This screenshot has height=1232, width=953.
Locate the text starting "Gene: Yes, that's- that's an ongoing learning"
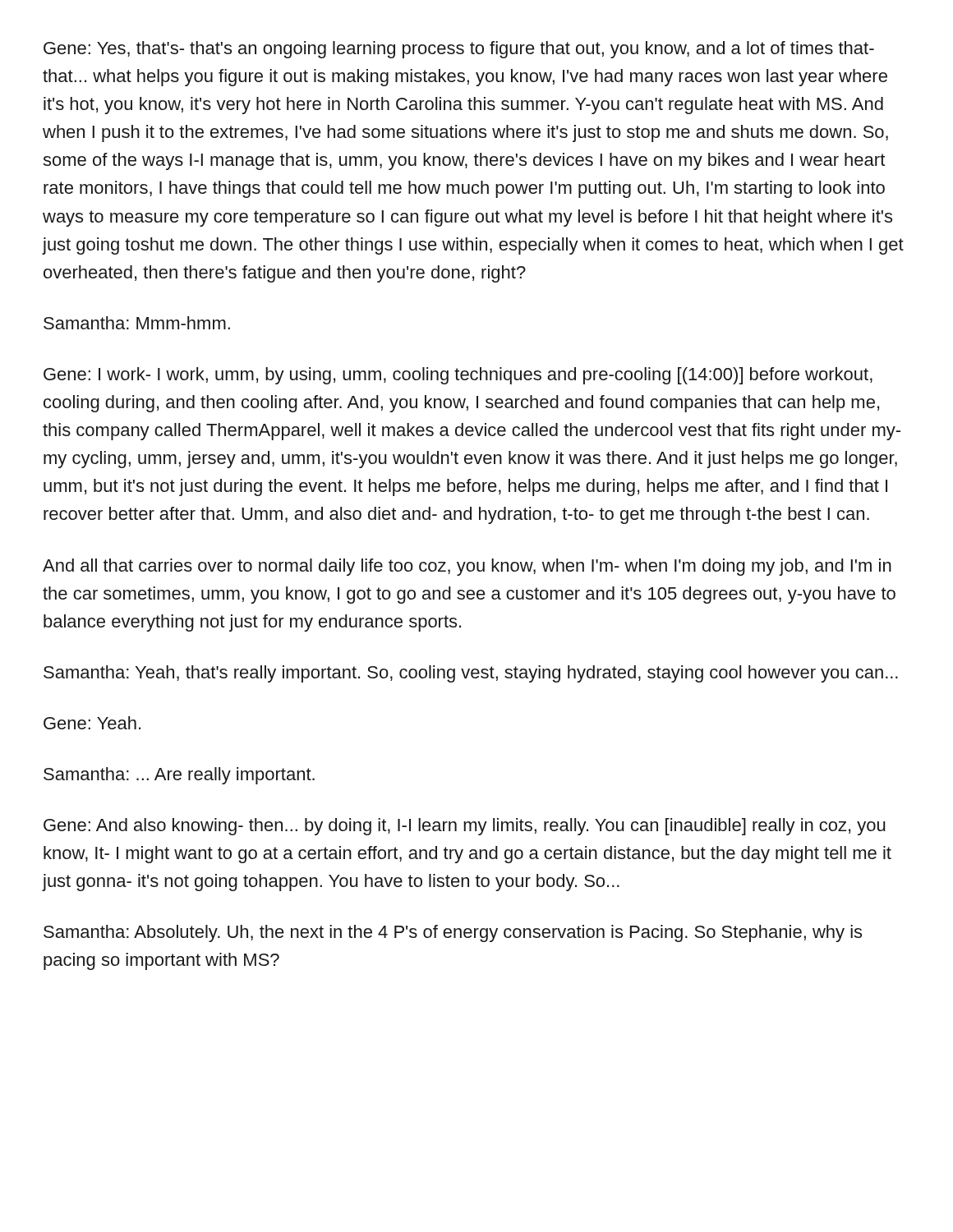(x=473, y=160)
